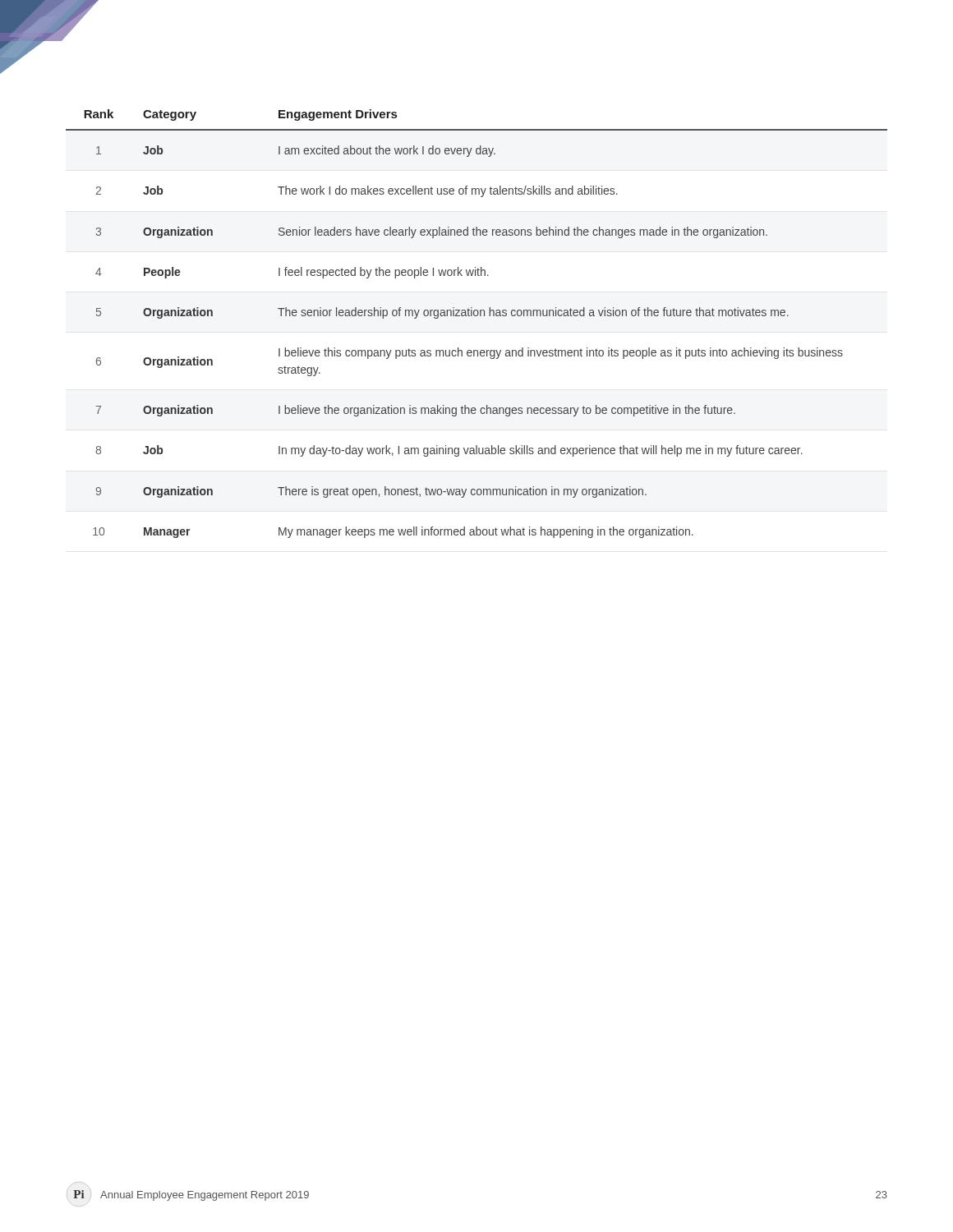Select the table
This screenshot has width=953, height=1232.
point(476,325)
